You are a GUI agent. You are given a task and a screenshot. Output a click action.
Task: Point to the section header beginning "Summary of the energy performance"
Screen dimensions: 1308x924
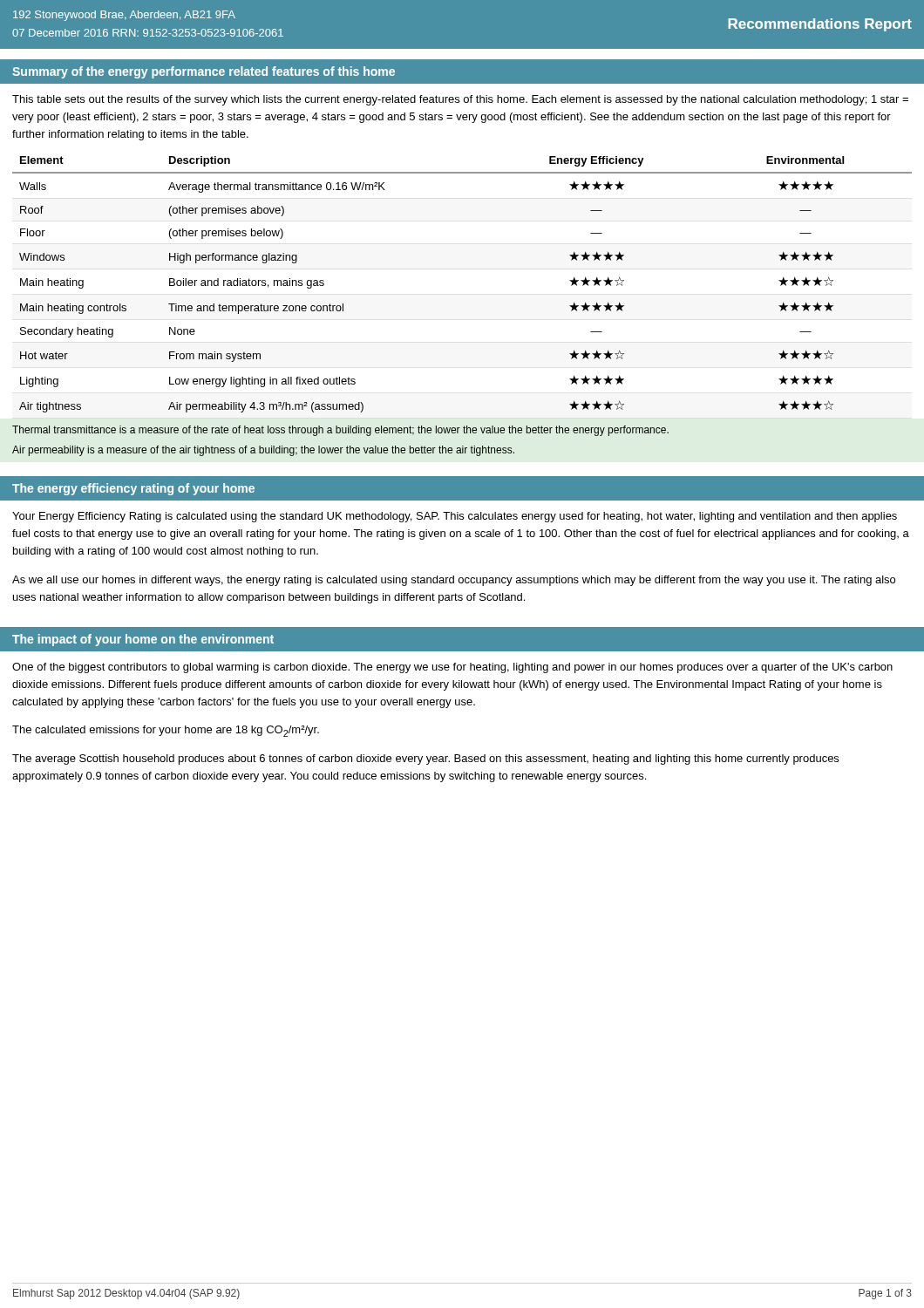tap(204, 71)
